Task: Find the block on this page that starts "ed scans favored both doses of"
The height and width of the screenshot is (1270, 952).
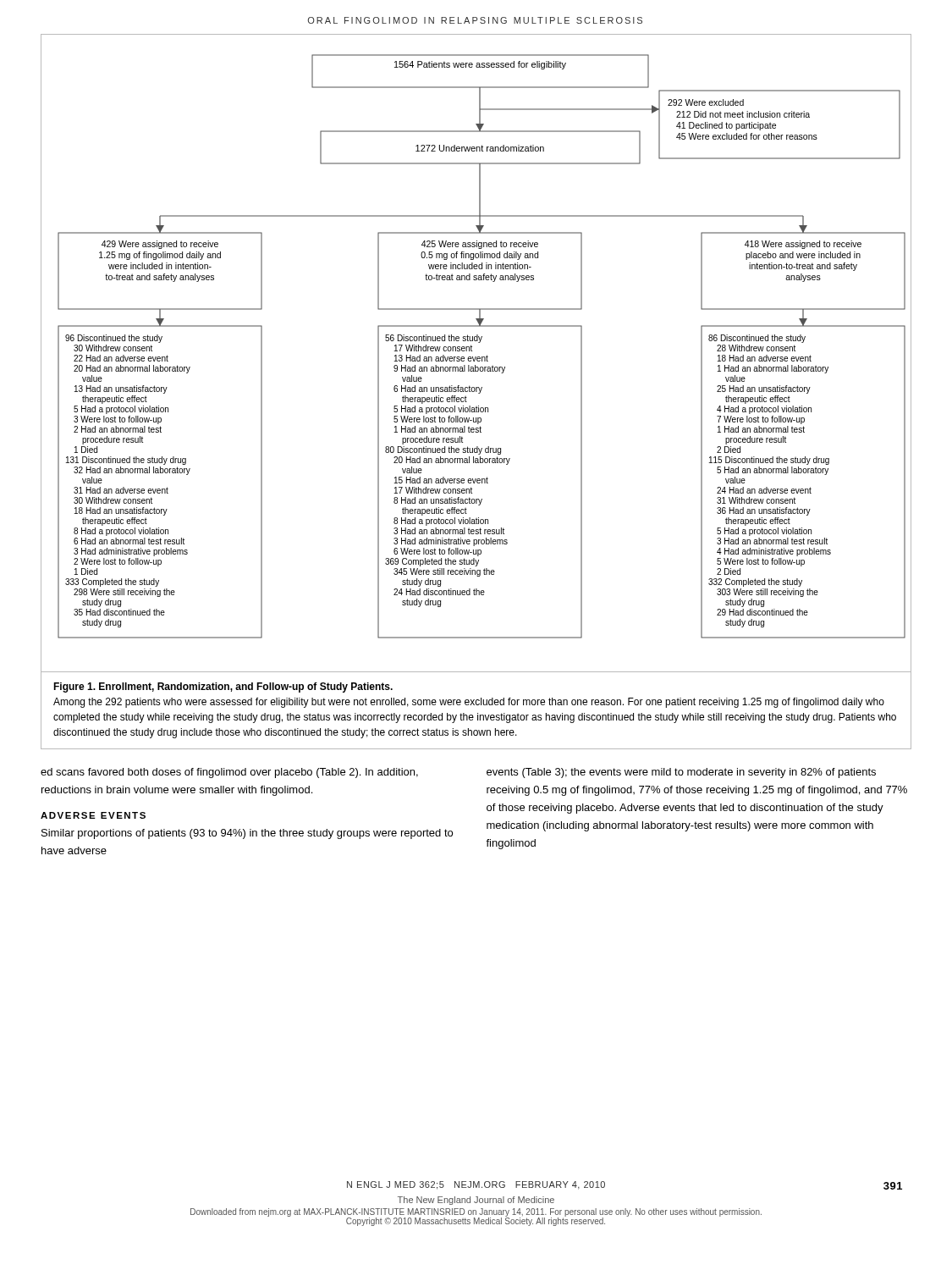Action: pyautogui.click(x=230, y=781)
